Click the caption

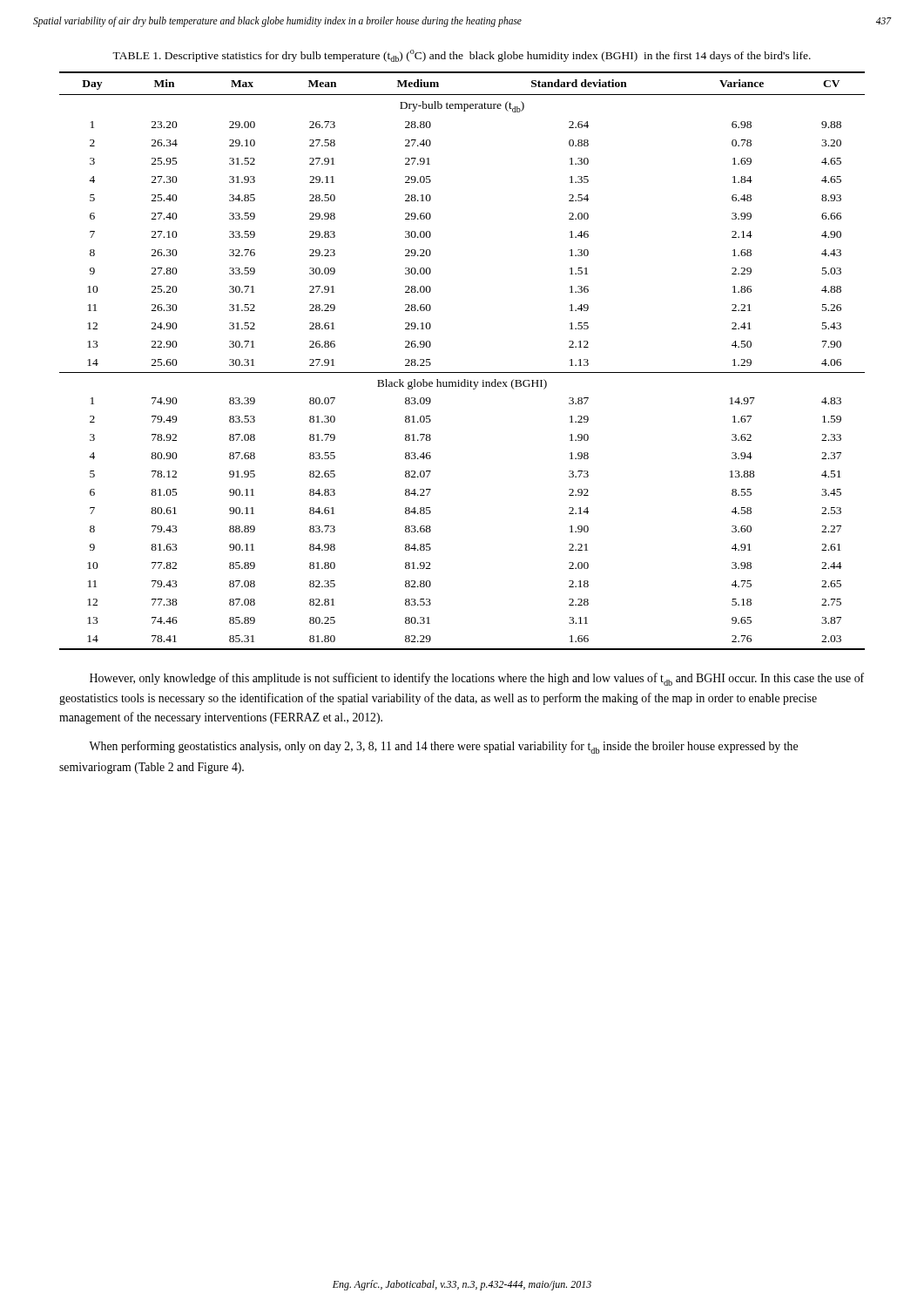(x=462, y=55)
